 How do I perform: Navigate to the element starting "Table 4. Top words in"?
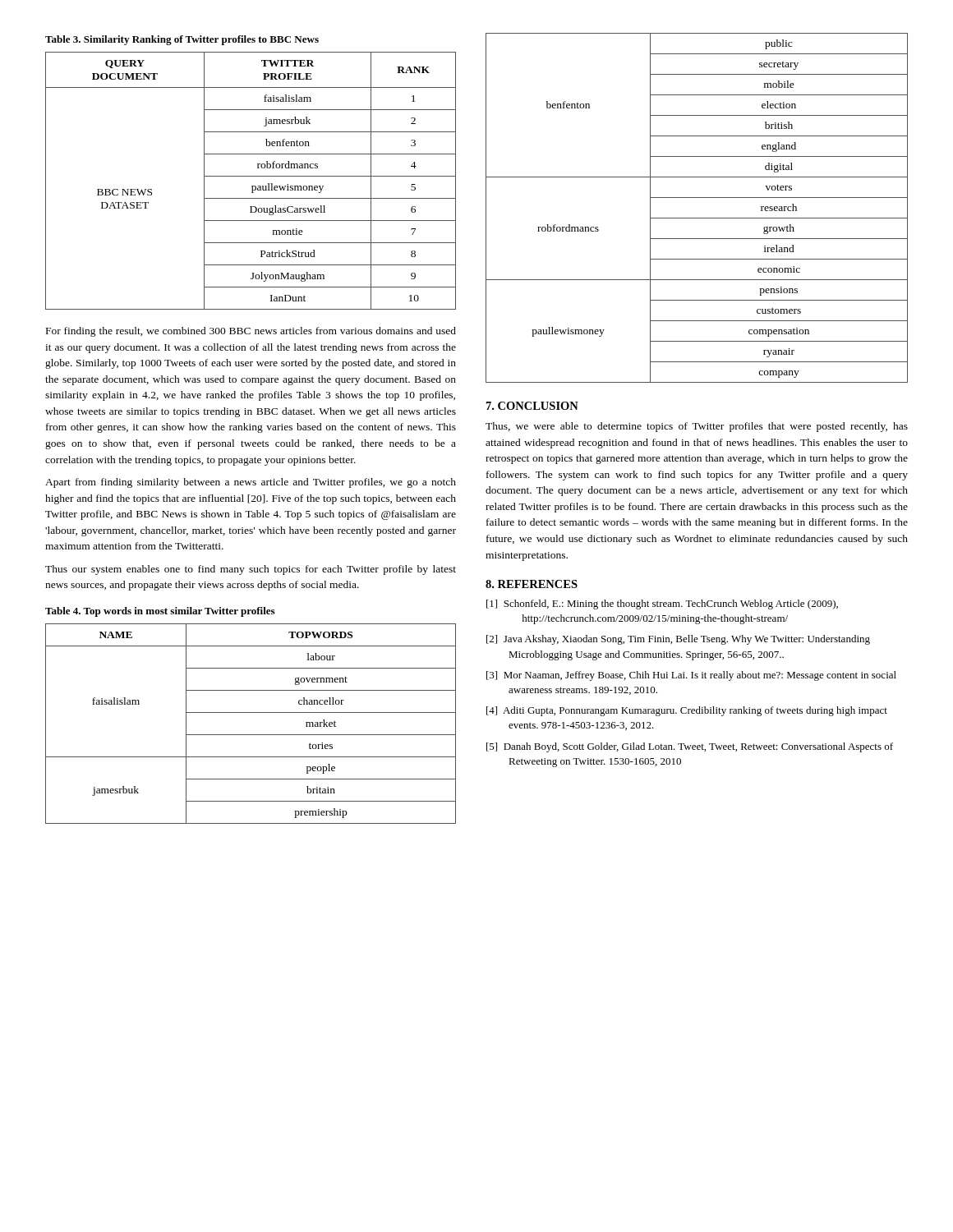[x=160, y=611]
